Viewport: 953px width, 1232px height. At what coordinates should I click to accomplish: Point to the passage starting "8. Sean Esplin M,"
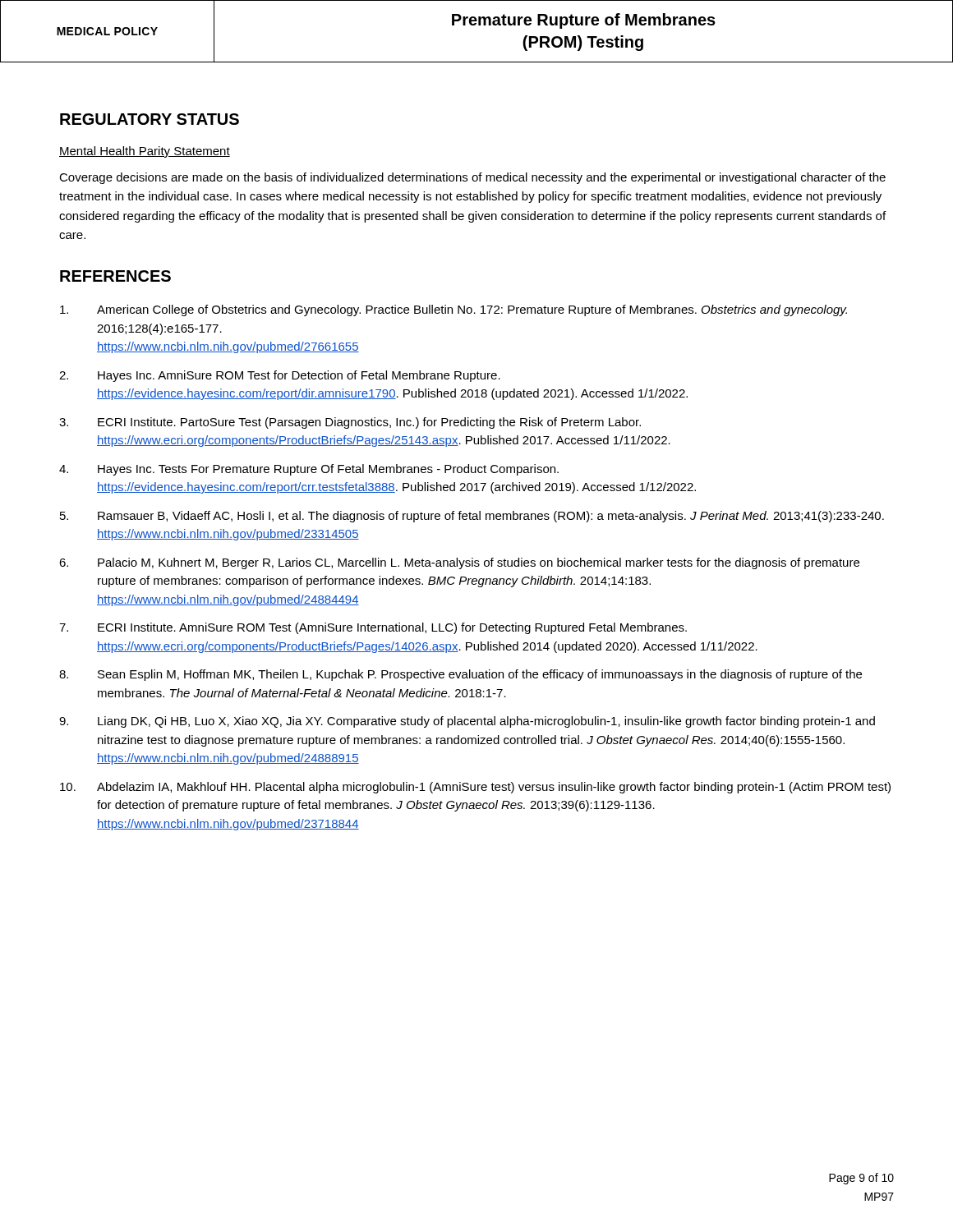[476, 684]
